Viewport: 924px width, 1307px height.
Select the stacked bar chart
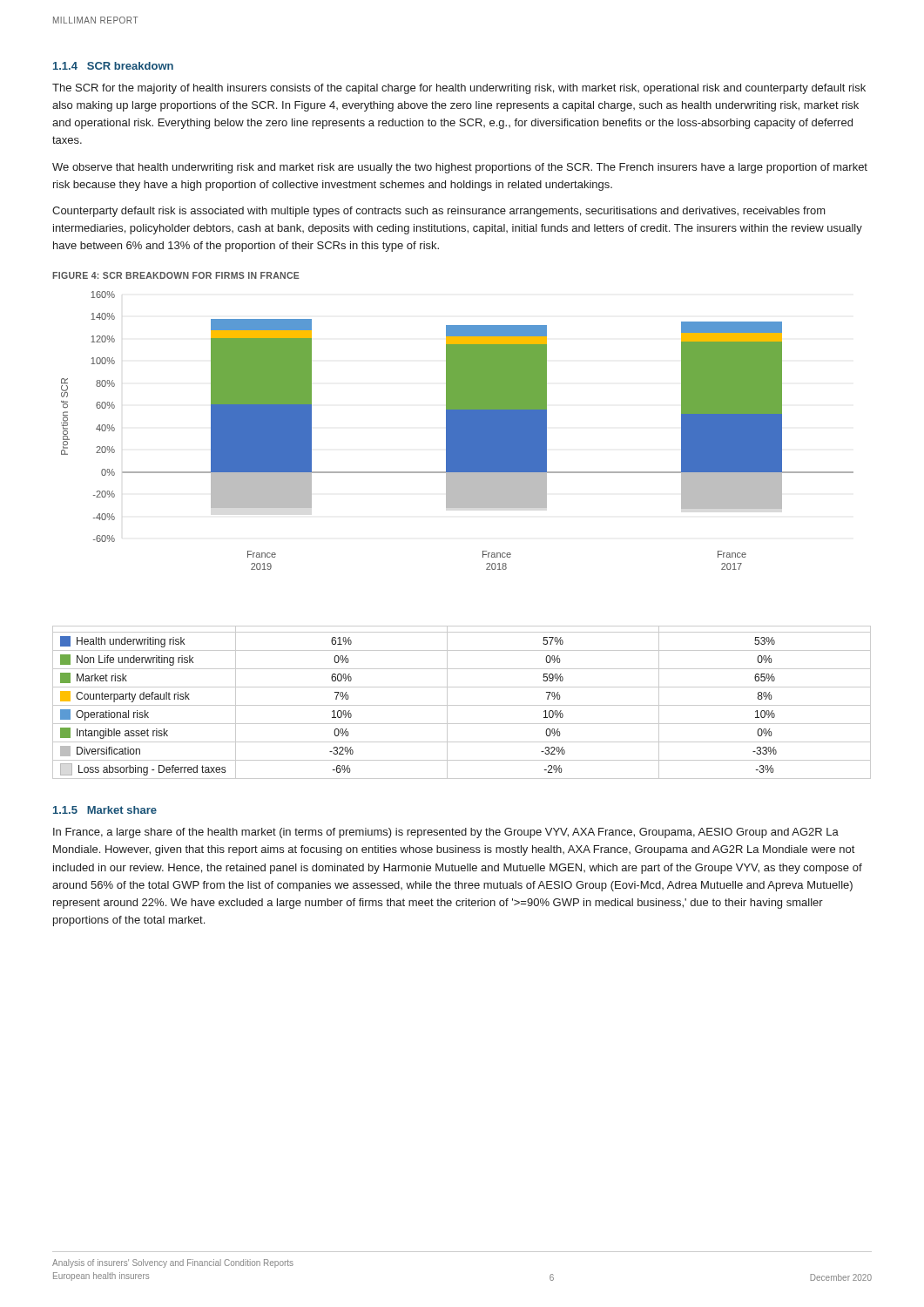tap(462, 533)
